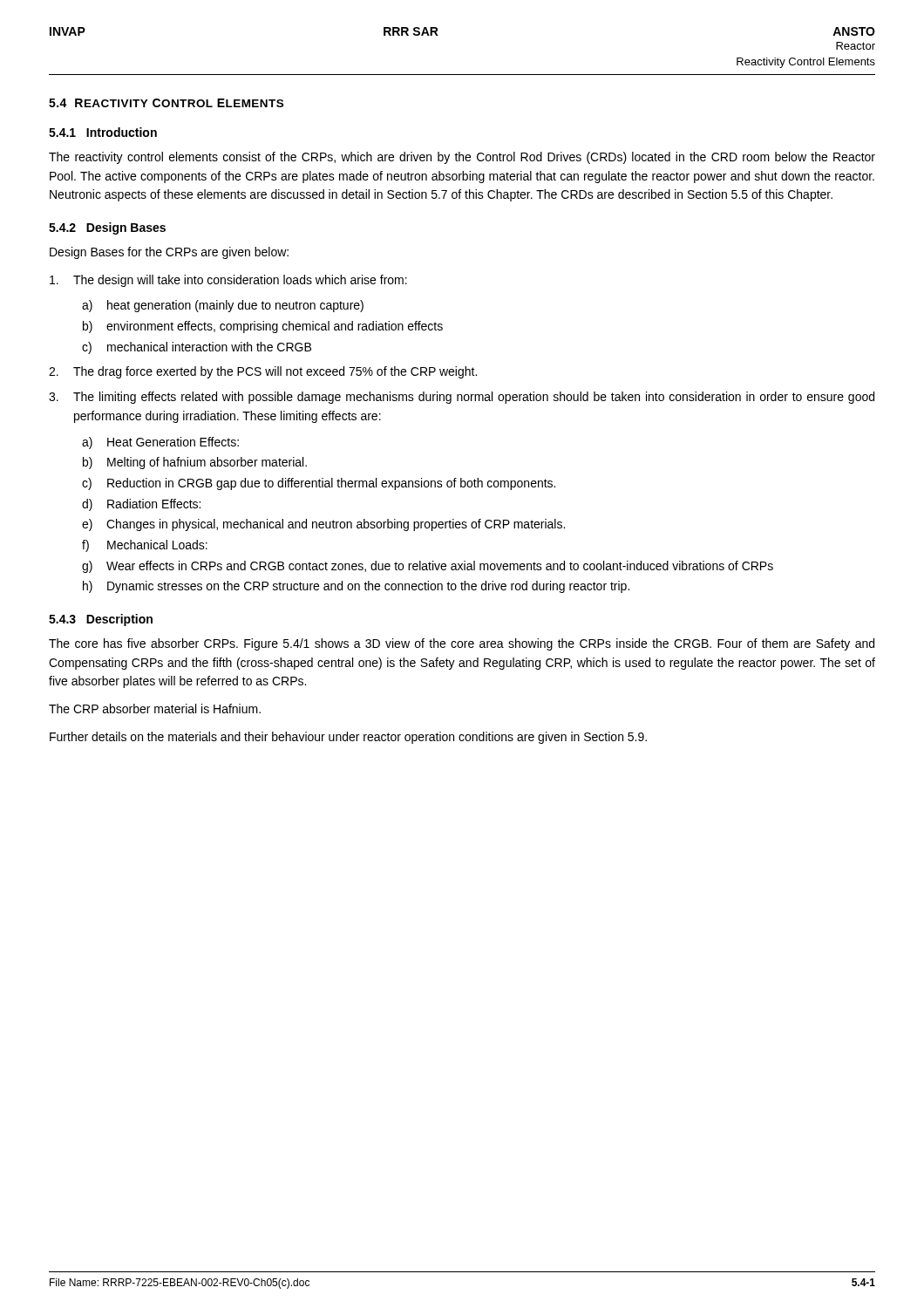
Task: Locate the text "5.4 REACTIVITY CONTROL ELEMENTS"
Action: tap(167, 103)
